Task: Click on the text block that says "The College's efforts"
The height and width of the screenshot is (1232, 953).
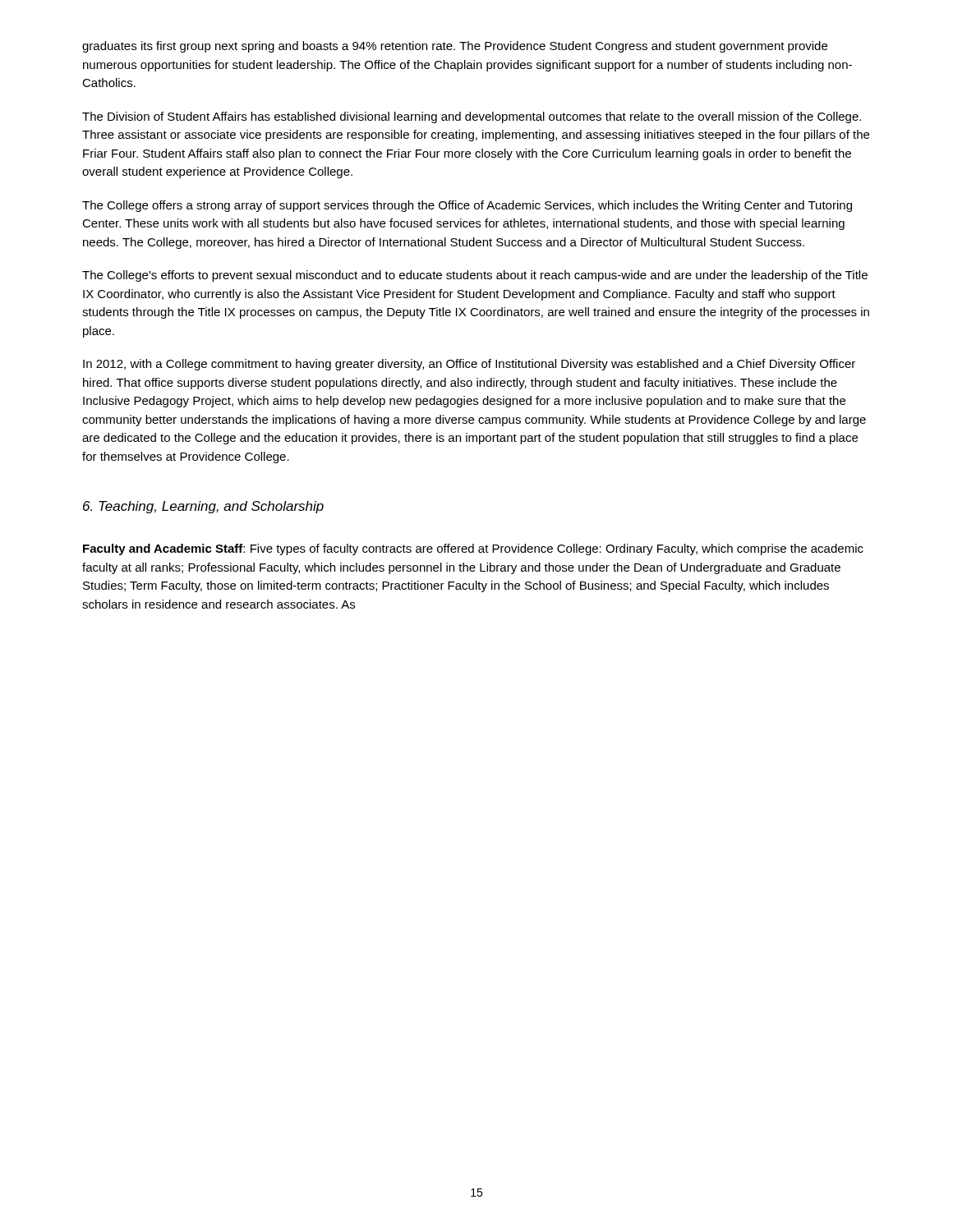Action: pos(476,302)
